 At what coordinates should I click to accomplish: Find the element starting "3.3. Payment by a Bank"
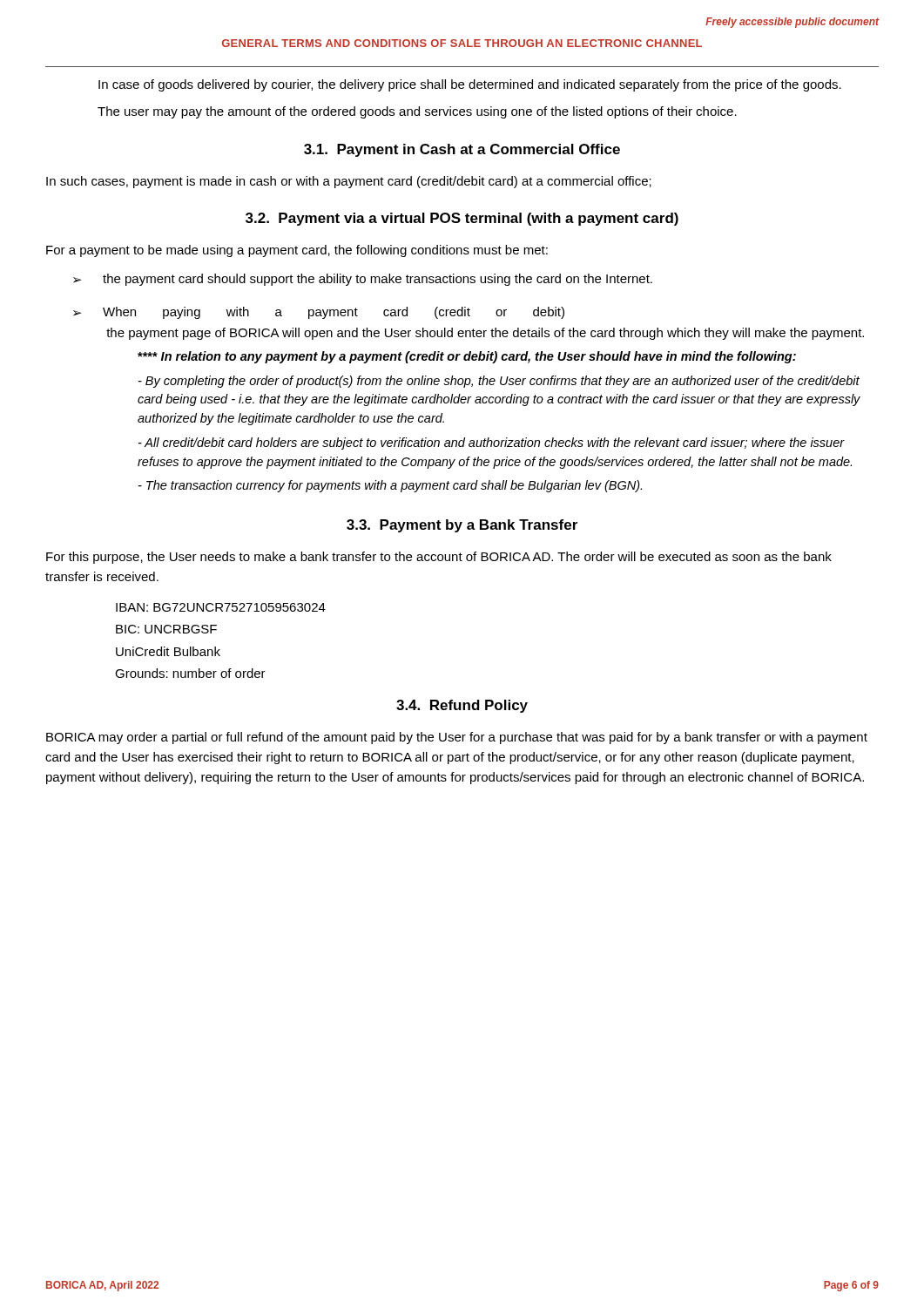pos(462,525)
